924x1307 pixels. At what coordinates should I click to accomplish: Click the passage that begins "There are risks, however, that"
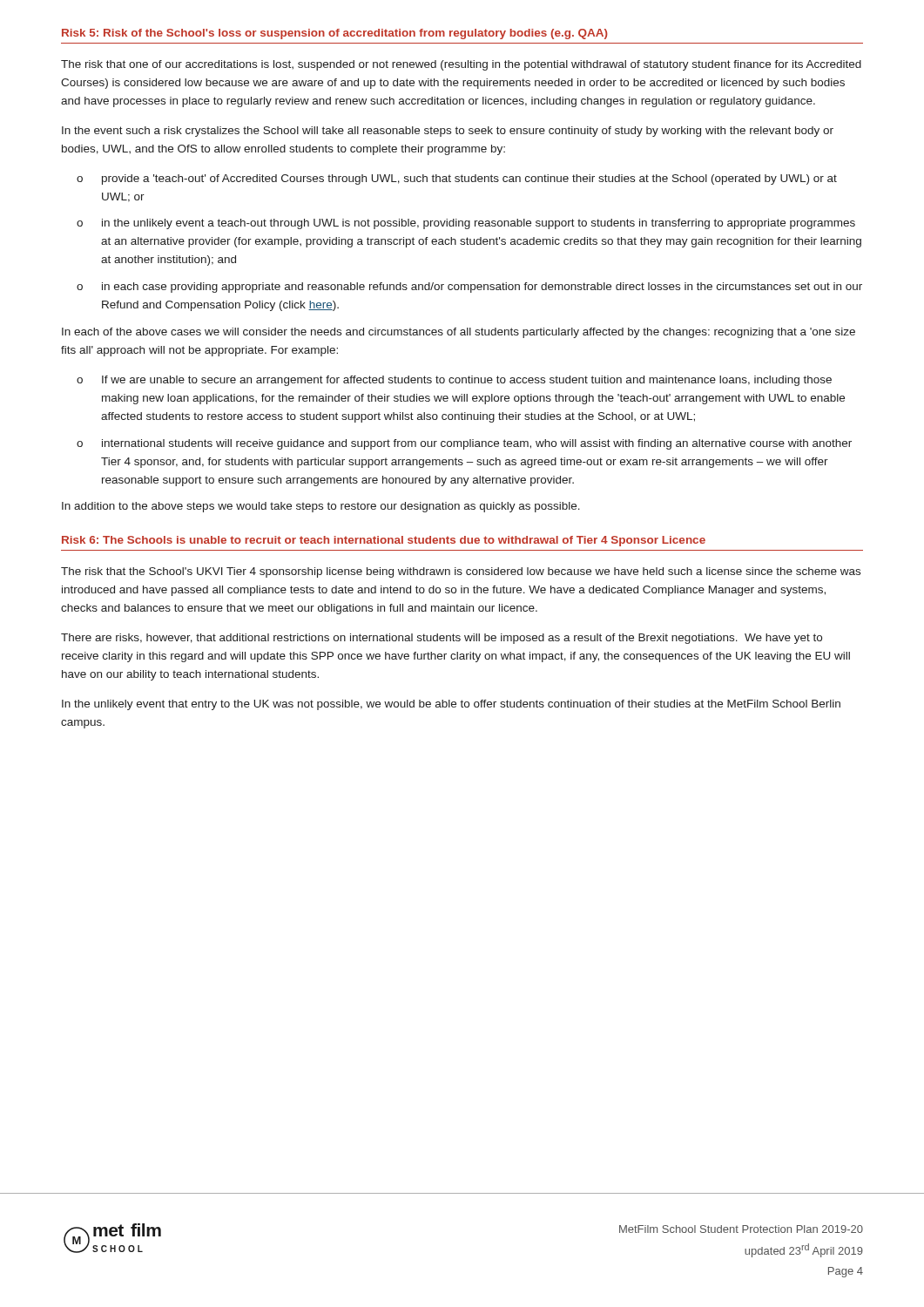click(456, 656)
